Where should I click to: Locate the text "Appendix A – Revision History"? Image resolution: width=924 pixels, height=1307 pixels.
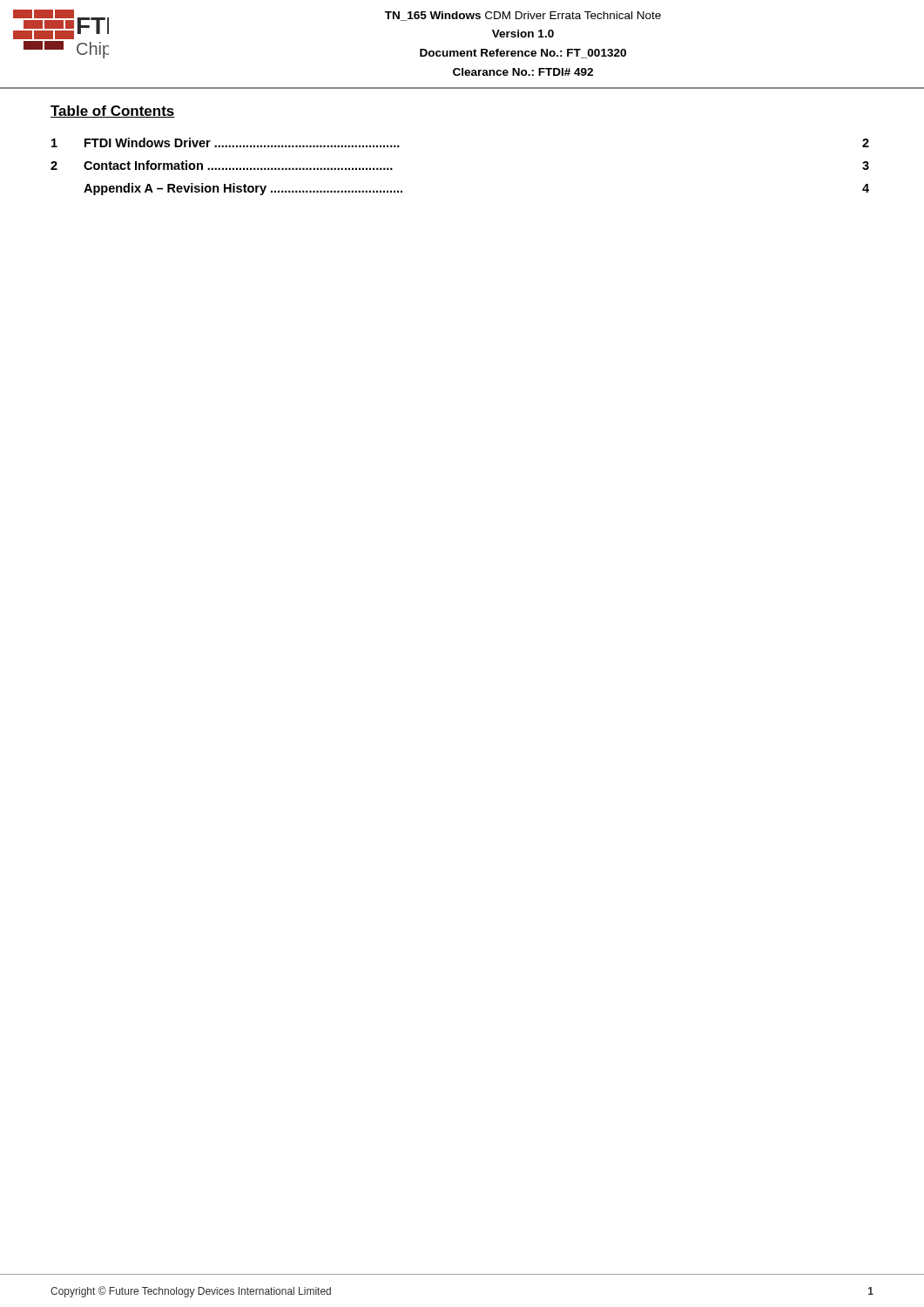(178, 189)
